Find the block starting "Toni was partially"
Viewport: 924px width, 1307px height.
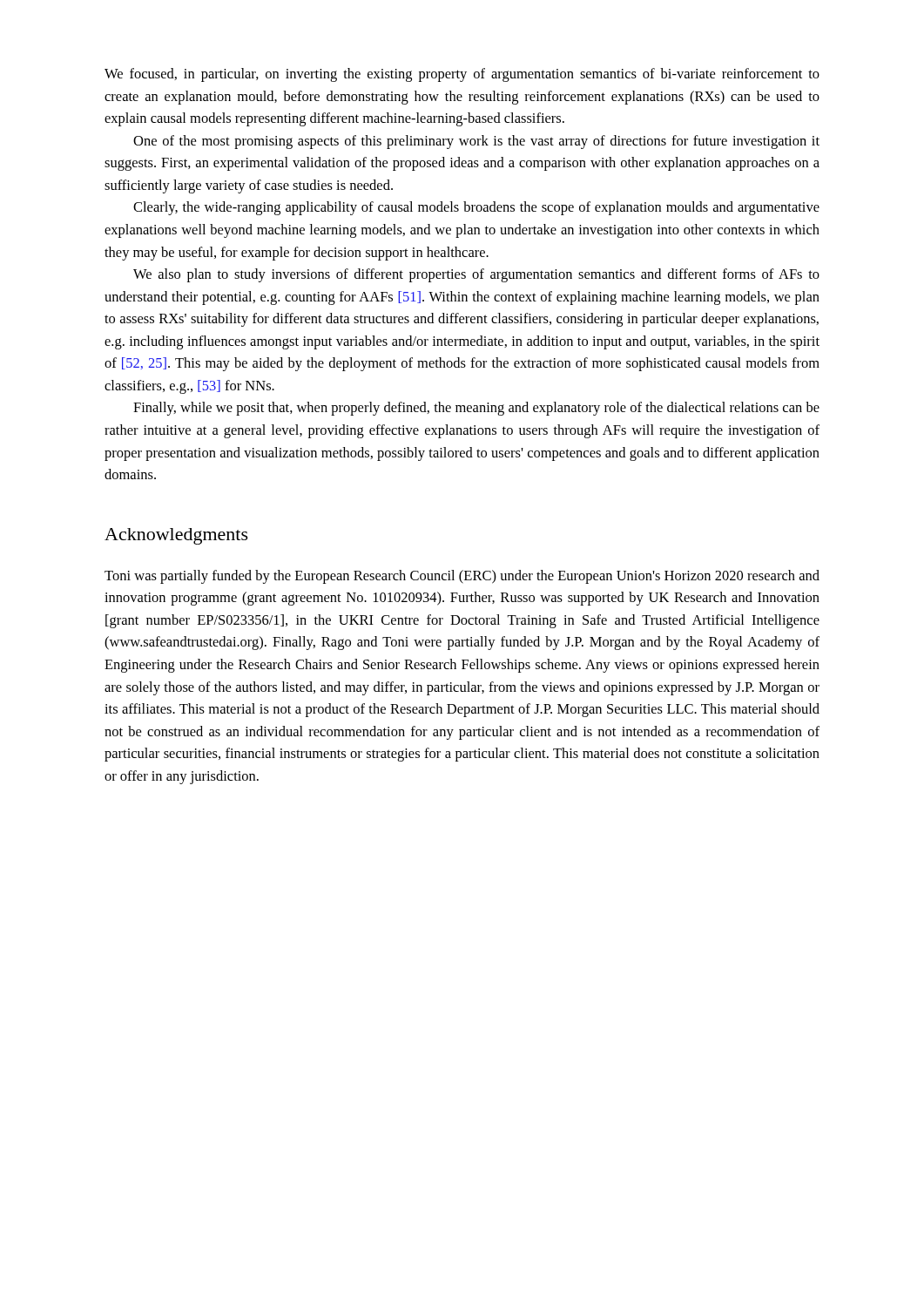[462, 676]
